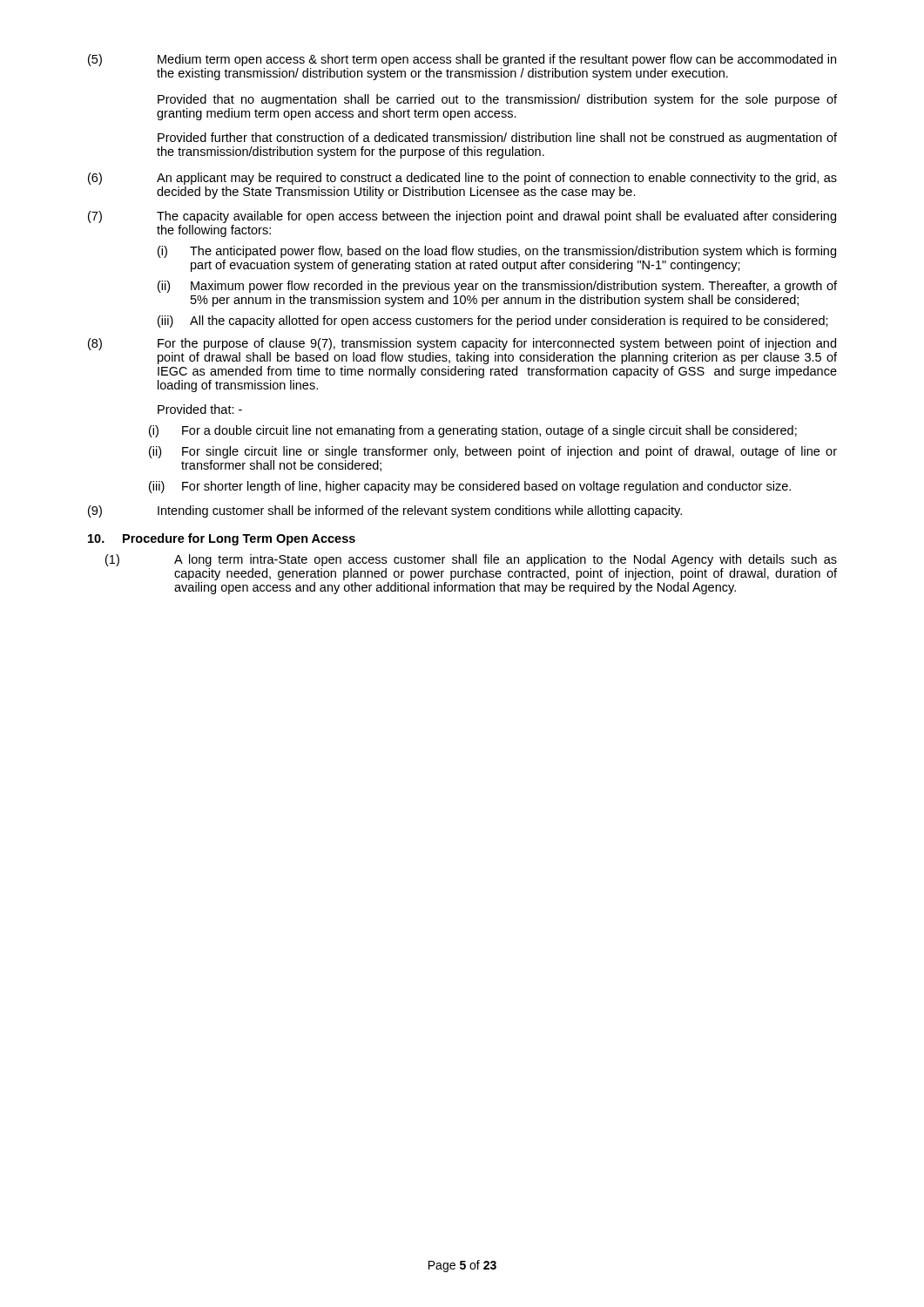Select the text block starting "(iii) For shorter length of line, higher capacity"
The width and height of the screenshot is (924, 1307).
492,486
